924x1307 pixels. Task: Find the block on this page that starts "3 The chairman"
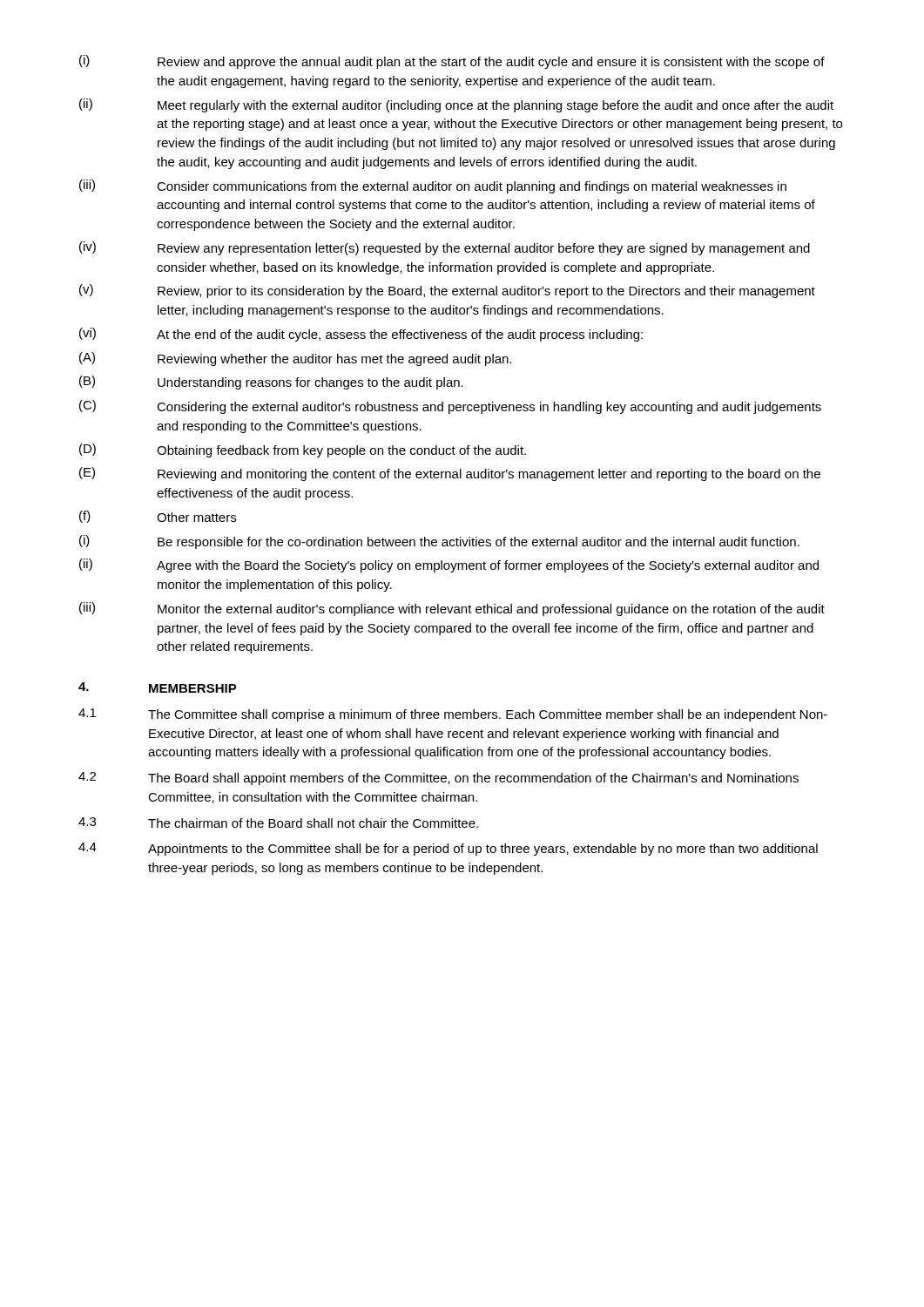point(462,823)
